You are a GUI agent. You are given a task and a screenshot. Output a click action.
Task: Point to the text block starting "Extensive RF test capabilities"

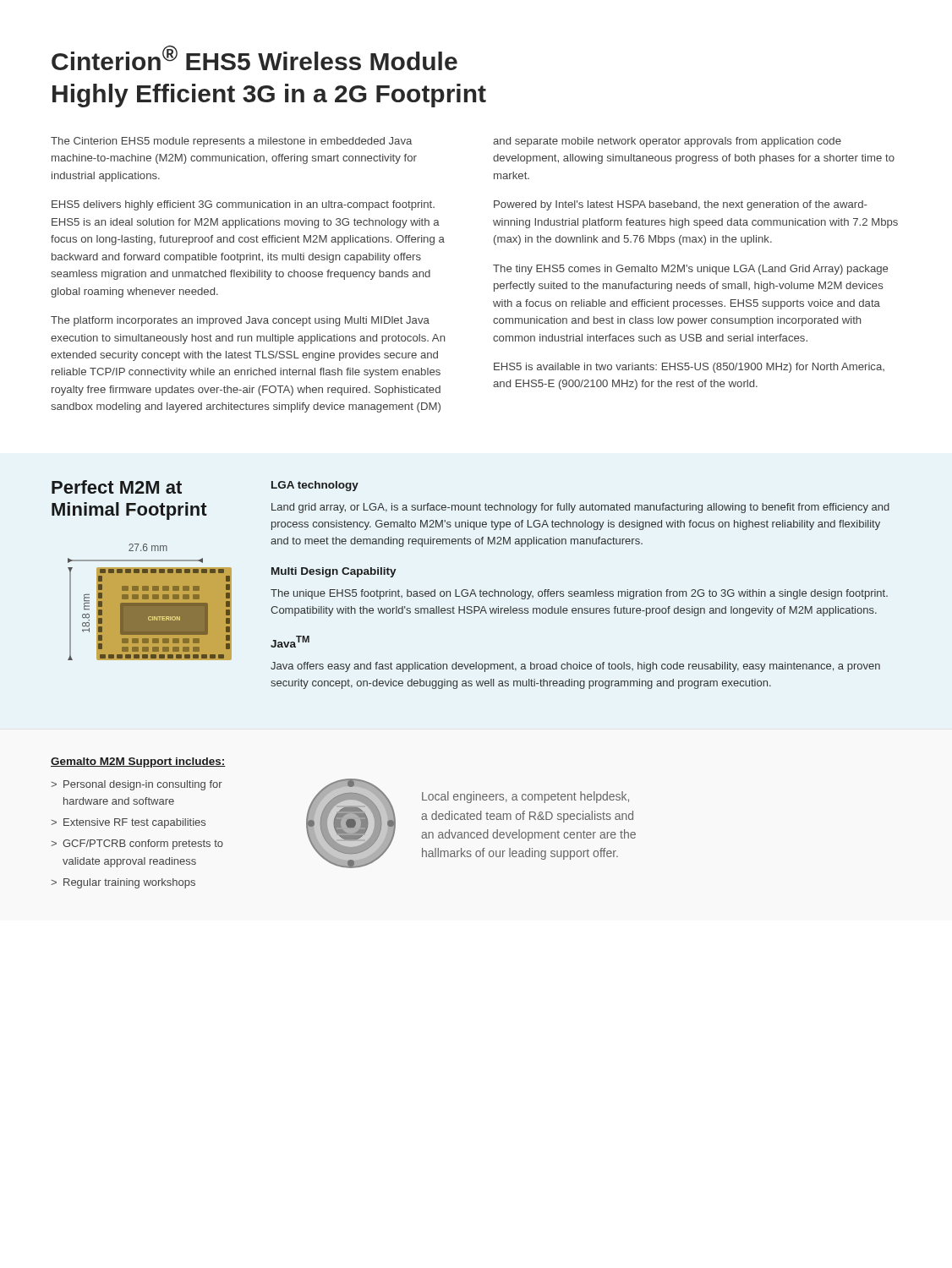tap(134, 822)
